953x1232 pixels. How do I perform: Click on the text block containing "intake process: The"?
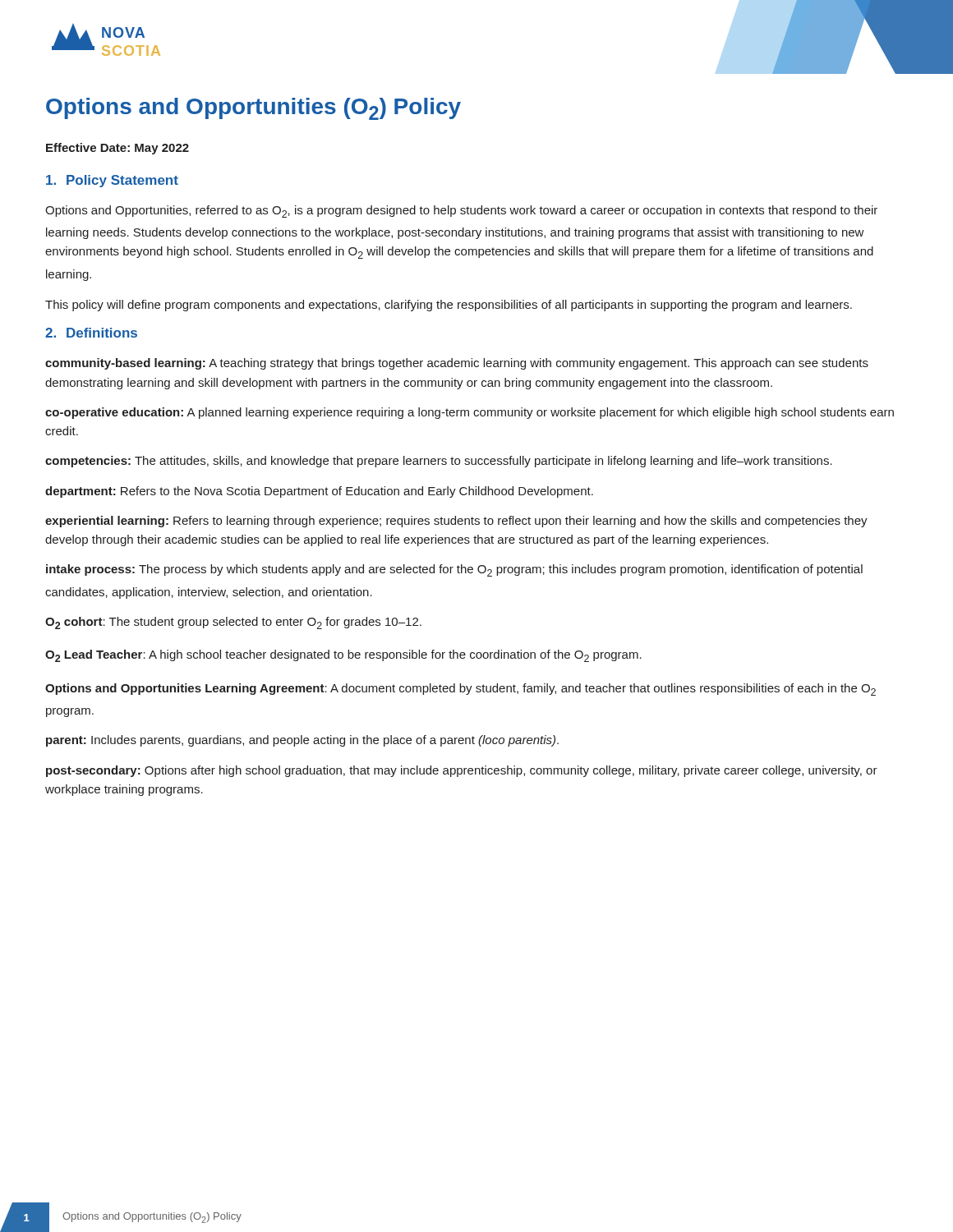(454, 580)
